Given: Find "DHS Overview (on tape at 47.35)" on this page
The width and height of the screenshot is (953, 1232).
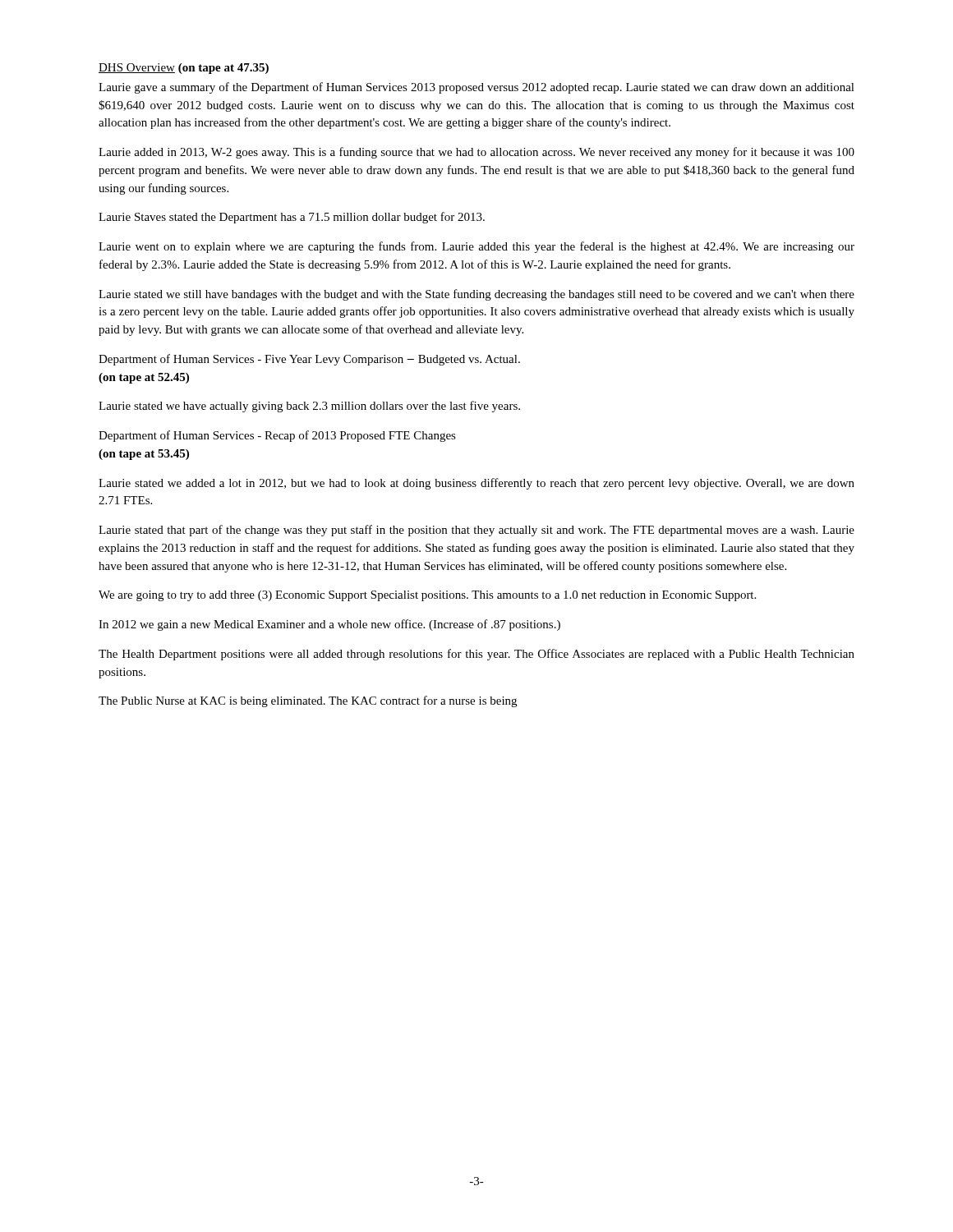Looking at the screenshot, I should coord(184,67).
